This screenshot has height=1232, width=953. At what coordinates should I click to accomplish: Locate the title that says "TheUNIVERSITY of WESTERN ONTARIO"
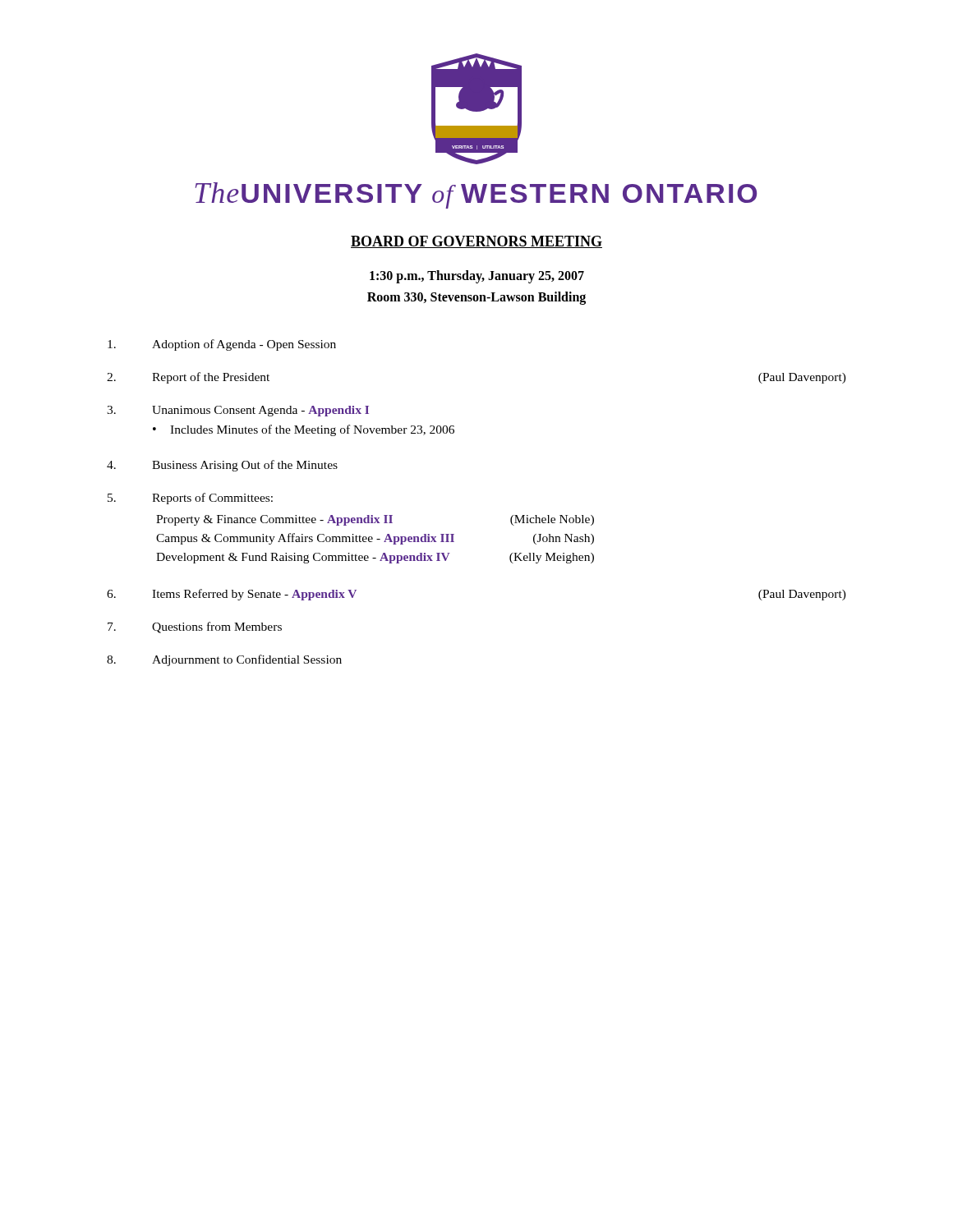click(476, 193)
